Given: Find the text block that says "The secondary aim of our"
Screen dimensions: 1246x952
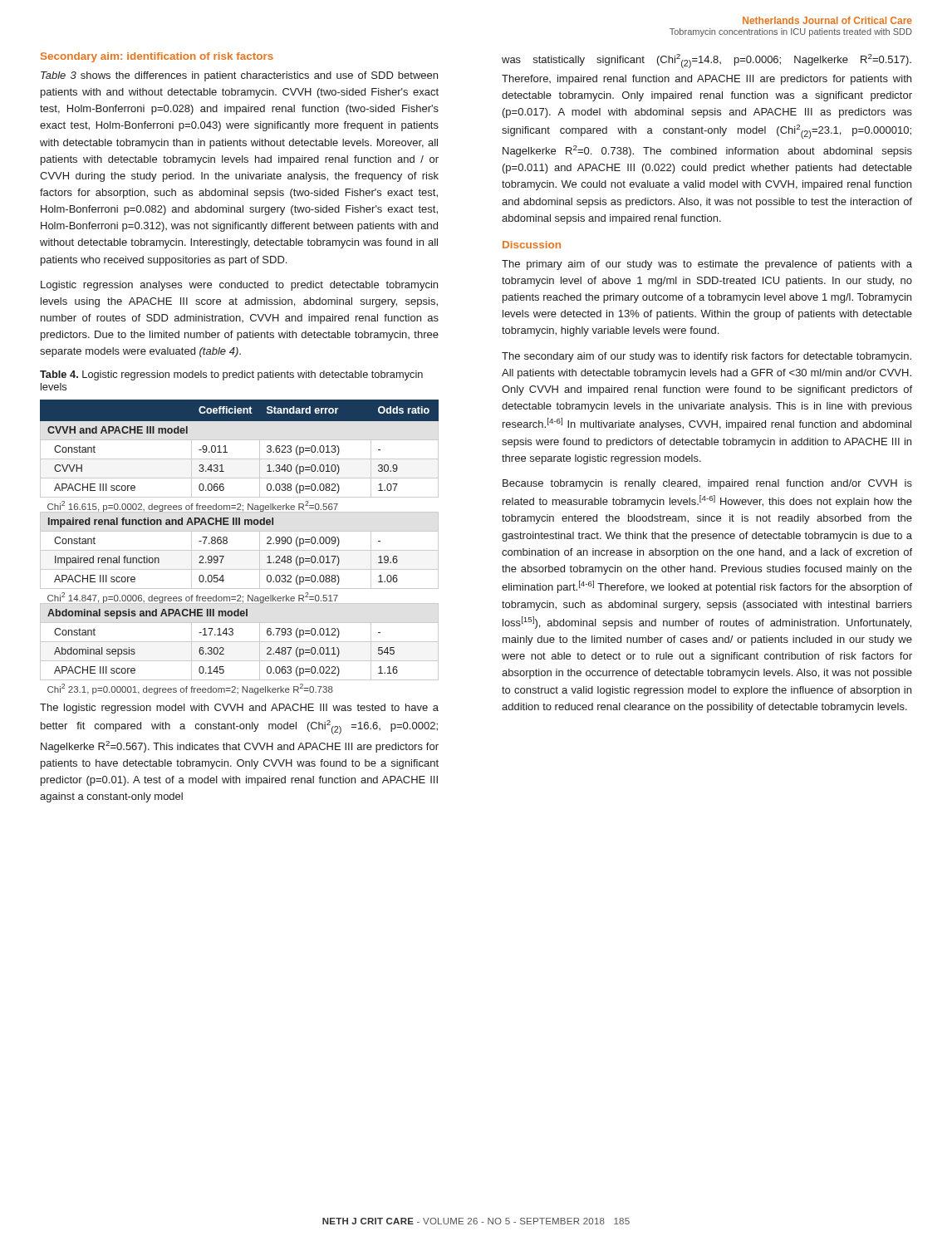Looking at the screenshot, I should [x=707, y=407].
